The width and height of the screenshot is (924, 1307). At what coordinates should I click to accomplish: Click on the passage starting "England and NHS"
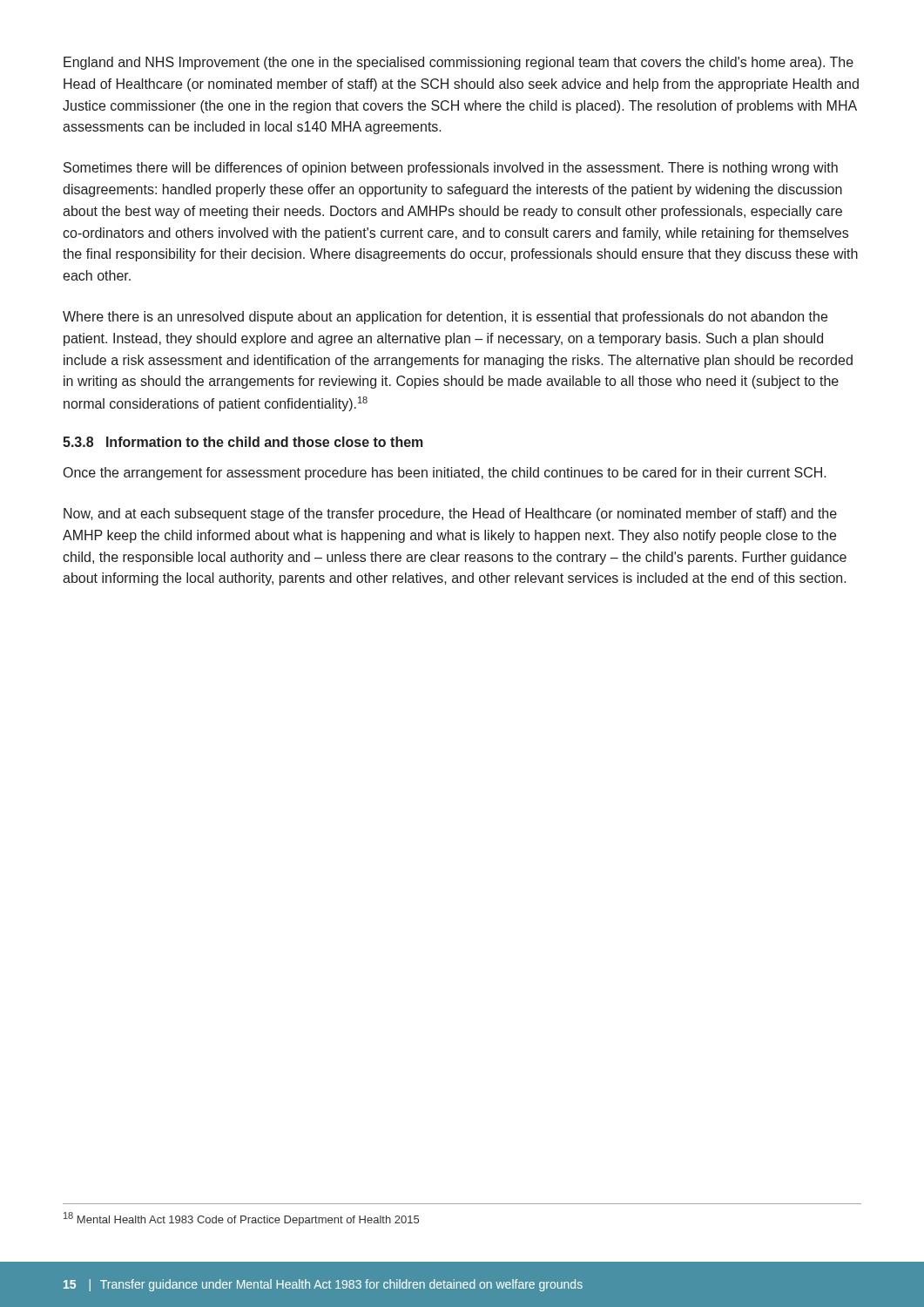pyautogui.click(x=461, y=95)
